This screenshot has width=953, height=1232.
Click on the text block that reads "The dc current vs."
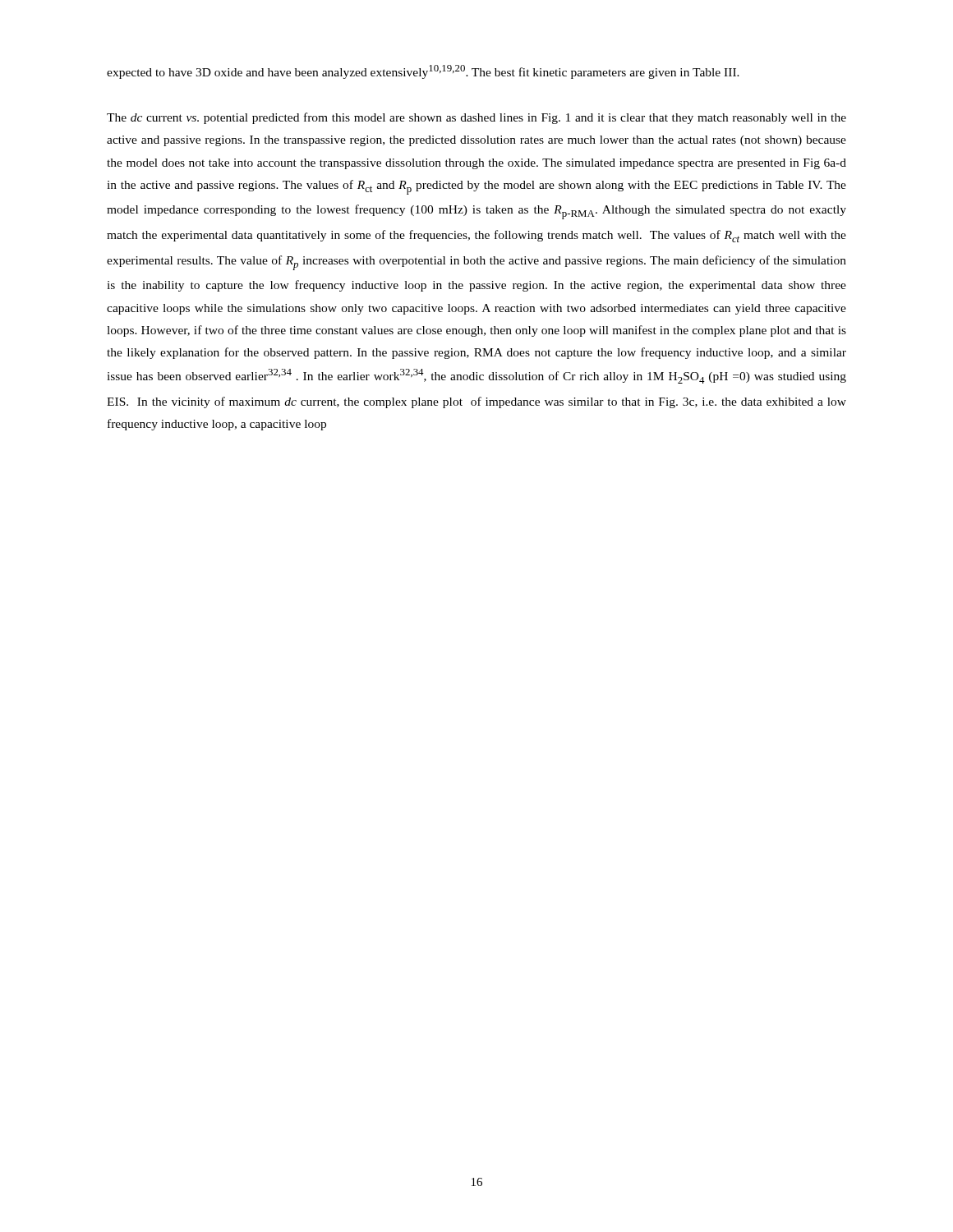(476, 270)
